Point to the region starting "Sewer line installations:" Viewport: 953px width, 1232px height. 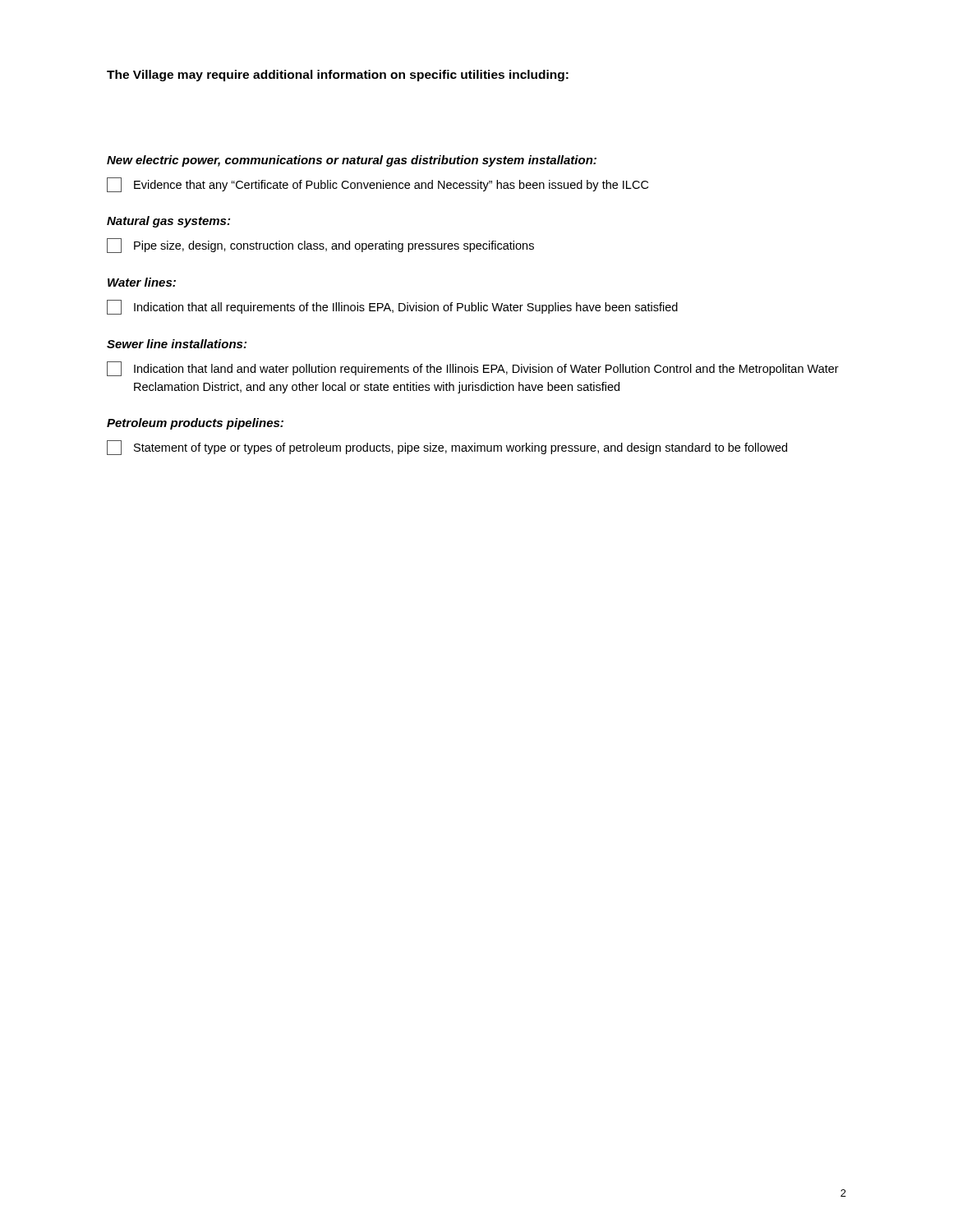coord(177,344)
